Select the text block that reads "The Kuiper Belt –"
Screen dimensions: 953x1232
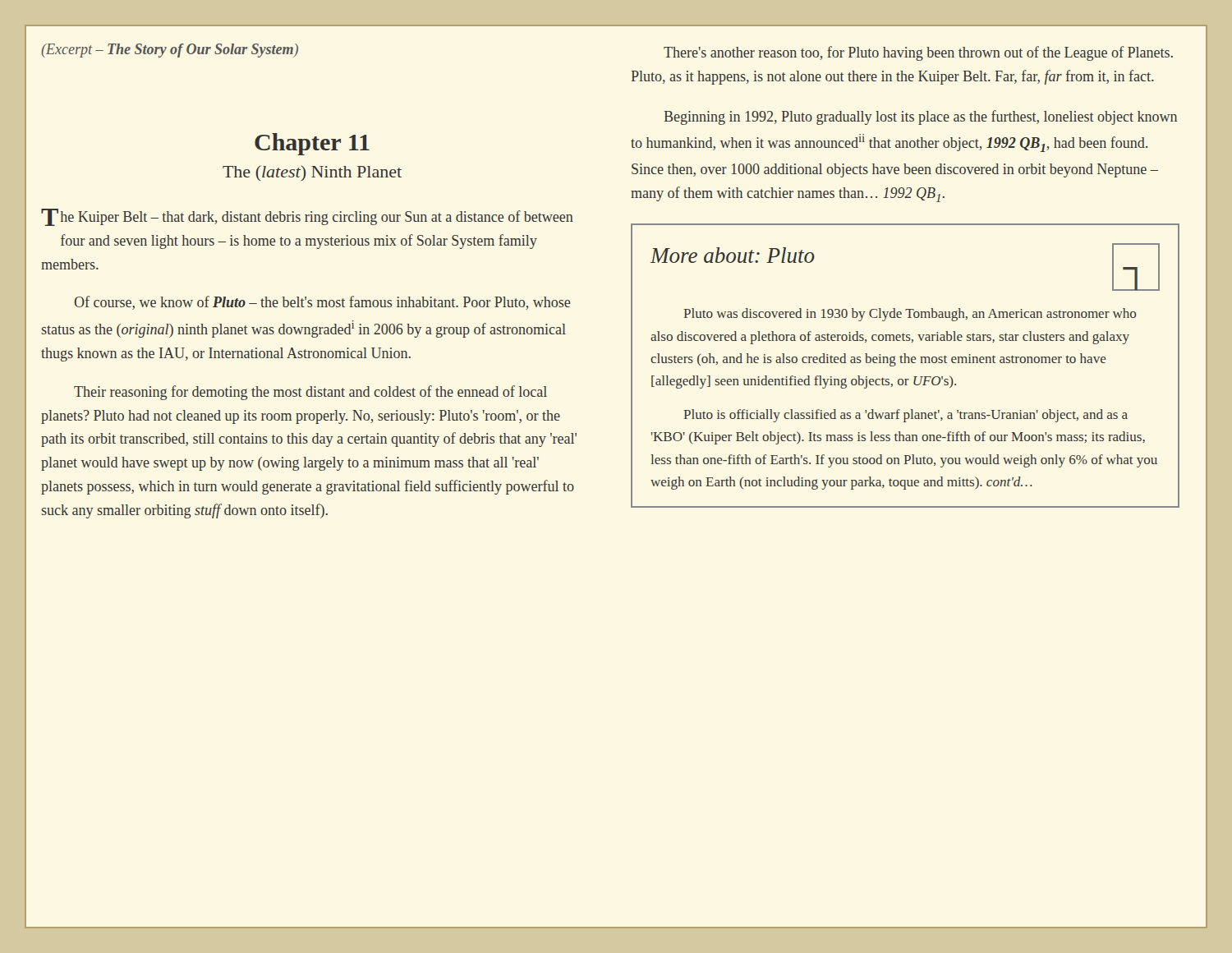point(307,239)
